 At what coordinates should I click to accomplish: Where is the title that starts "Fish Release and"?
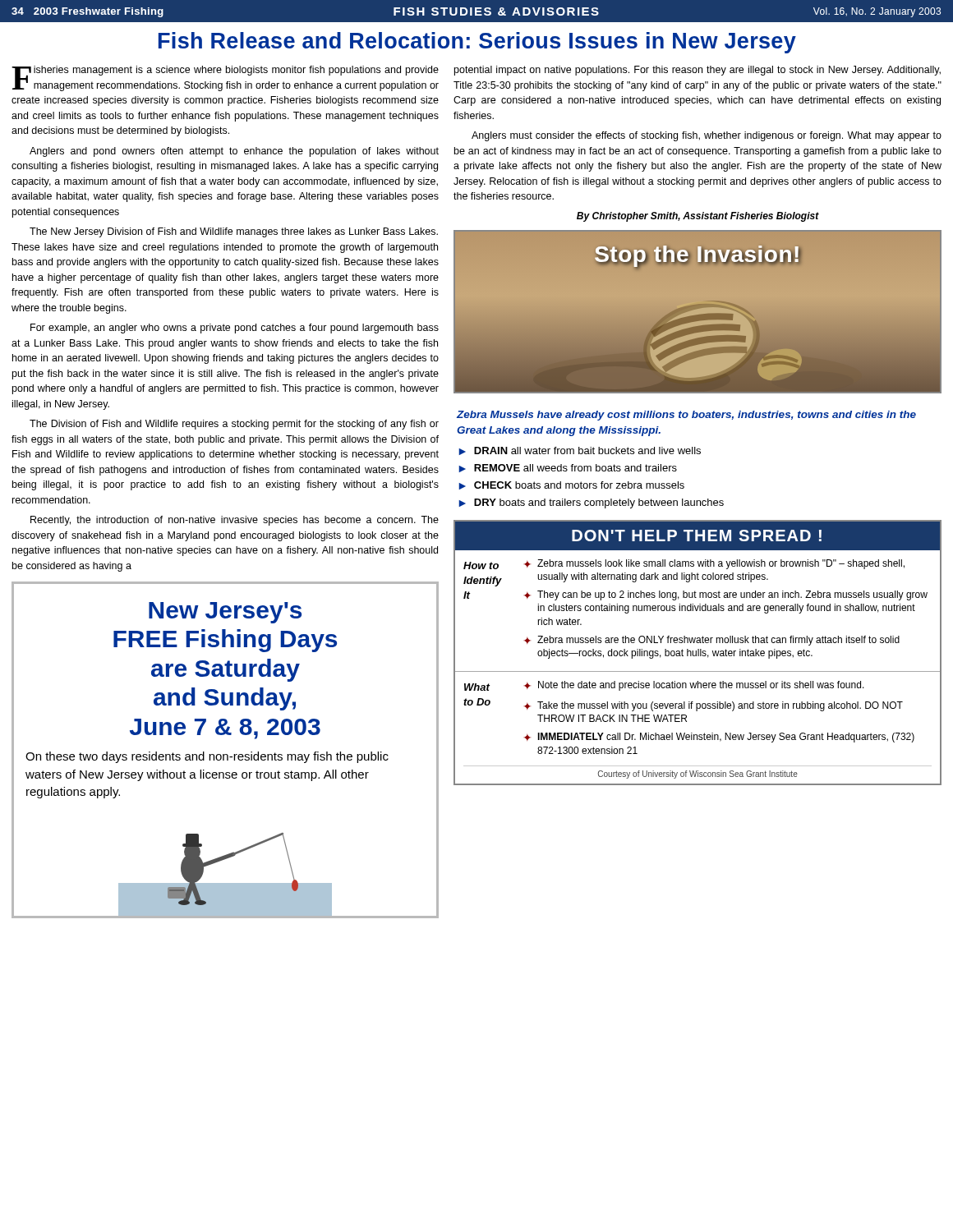pos(476,41)
